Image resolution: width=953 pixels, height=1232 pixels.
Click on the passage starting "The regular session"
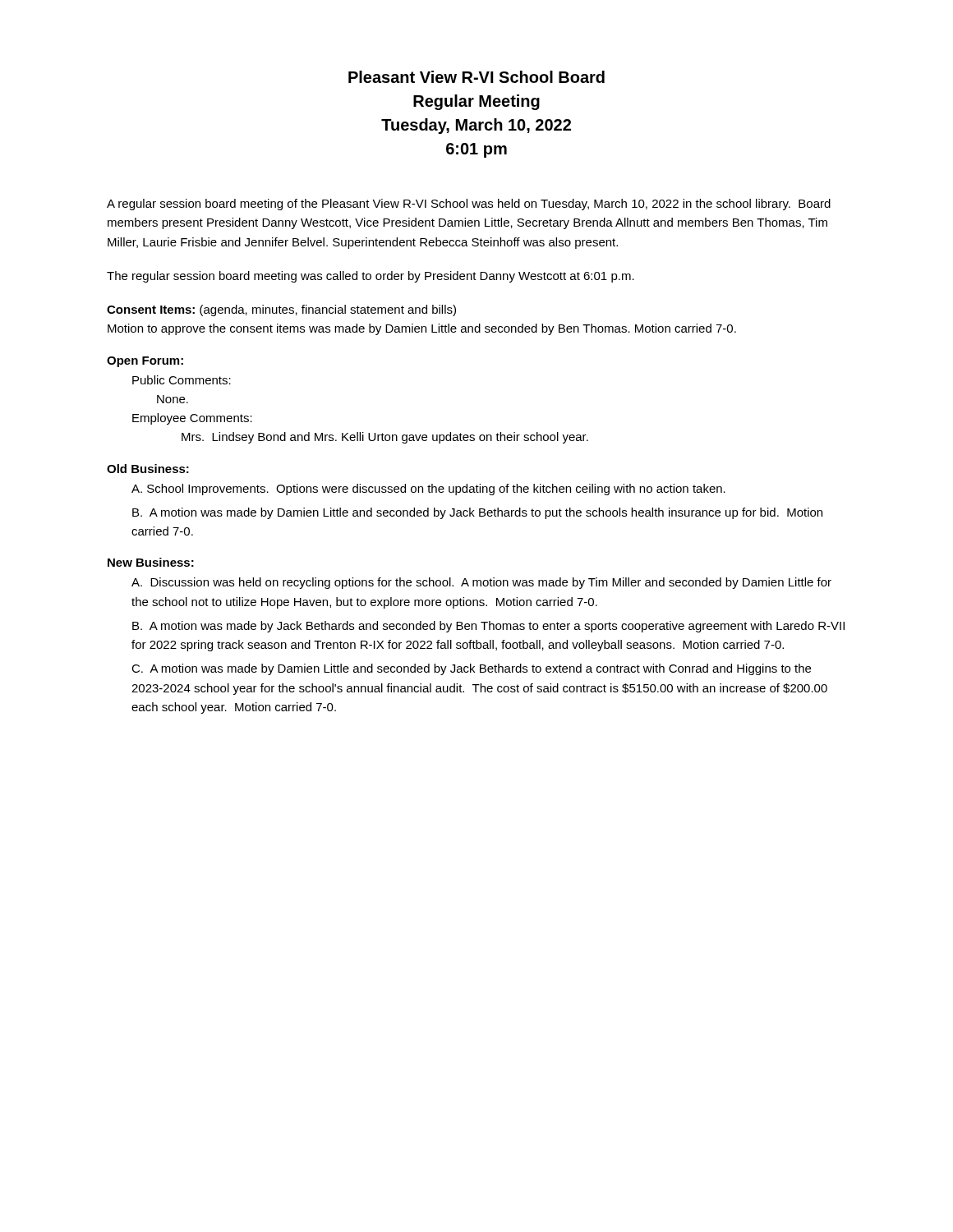(371, 275)
